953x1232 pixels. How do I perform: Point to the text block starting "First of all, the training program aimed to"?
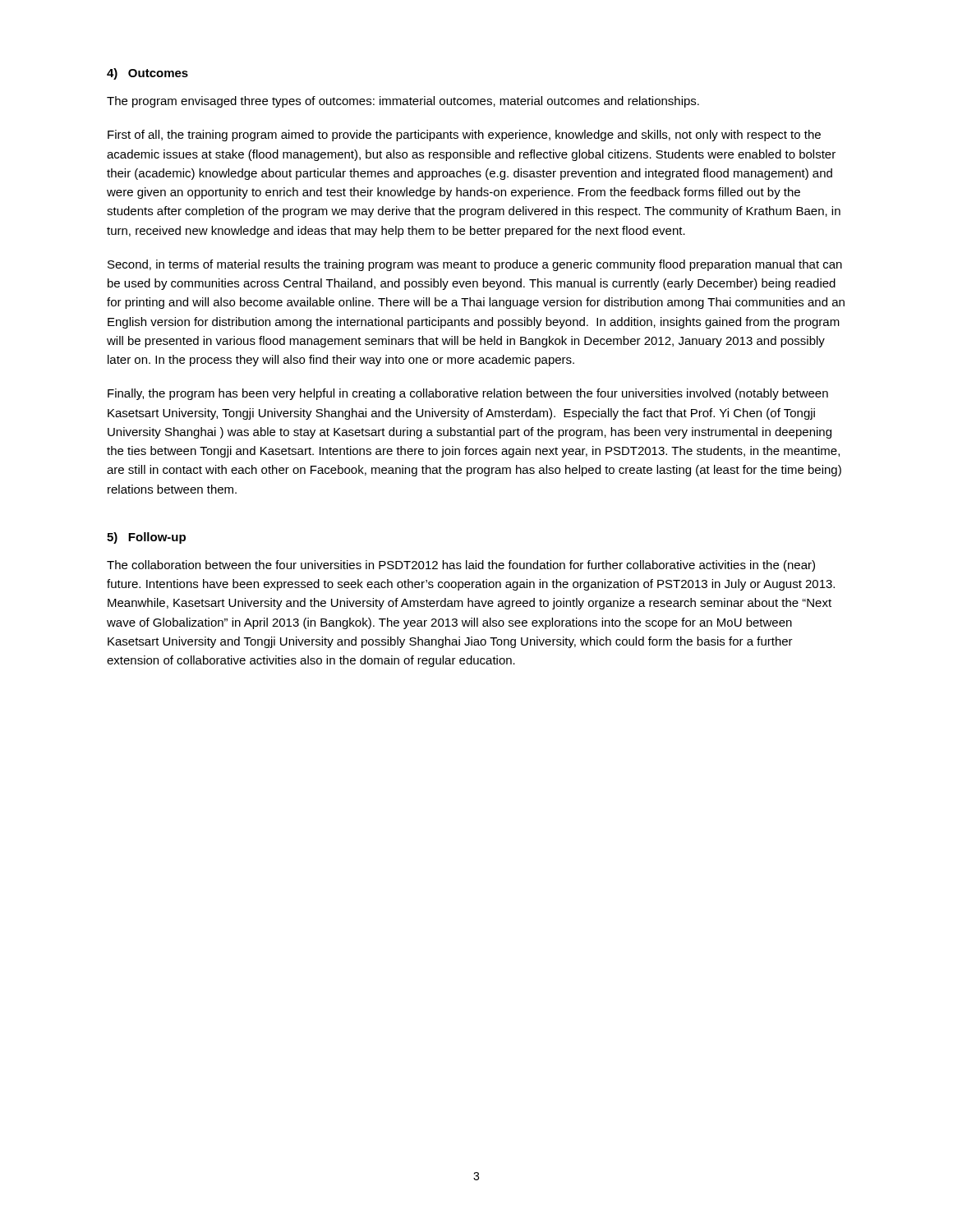pyautogui.click(x=474, y=182)
